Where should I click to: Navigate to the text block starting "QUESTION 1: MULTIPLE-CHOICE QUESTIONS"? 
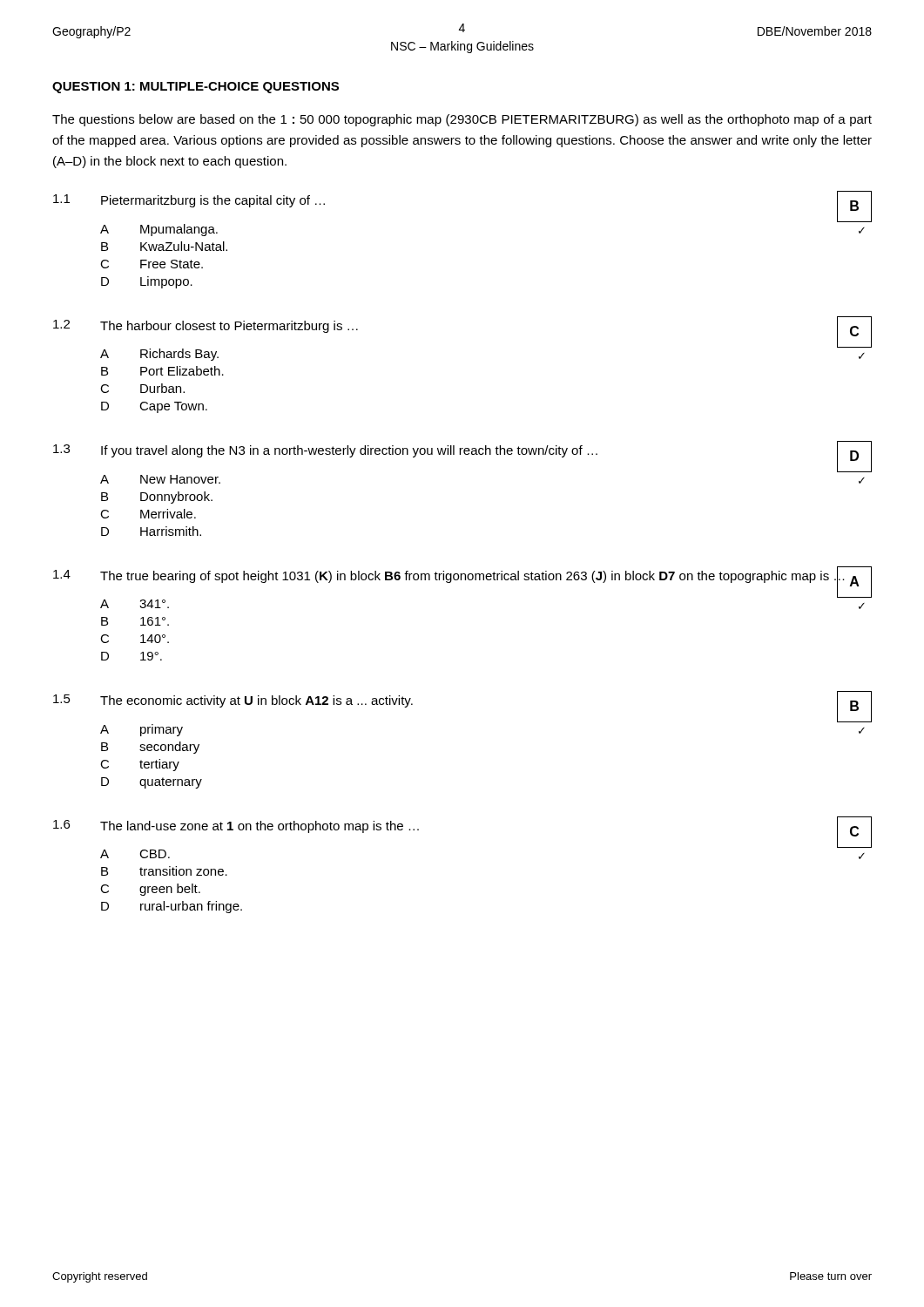[196, 86]
